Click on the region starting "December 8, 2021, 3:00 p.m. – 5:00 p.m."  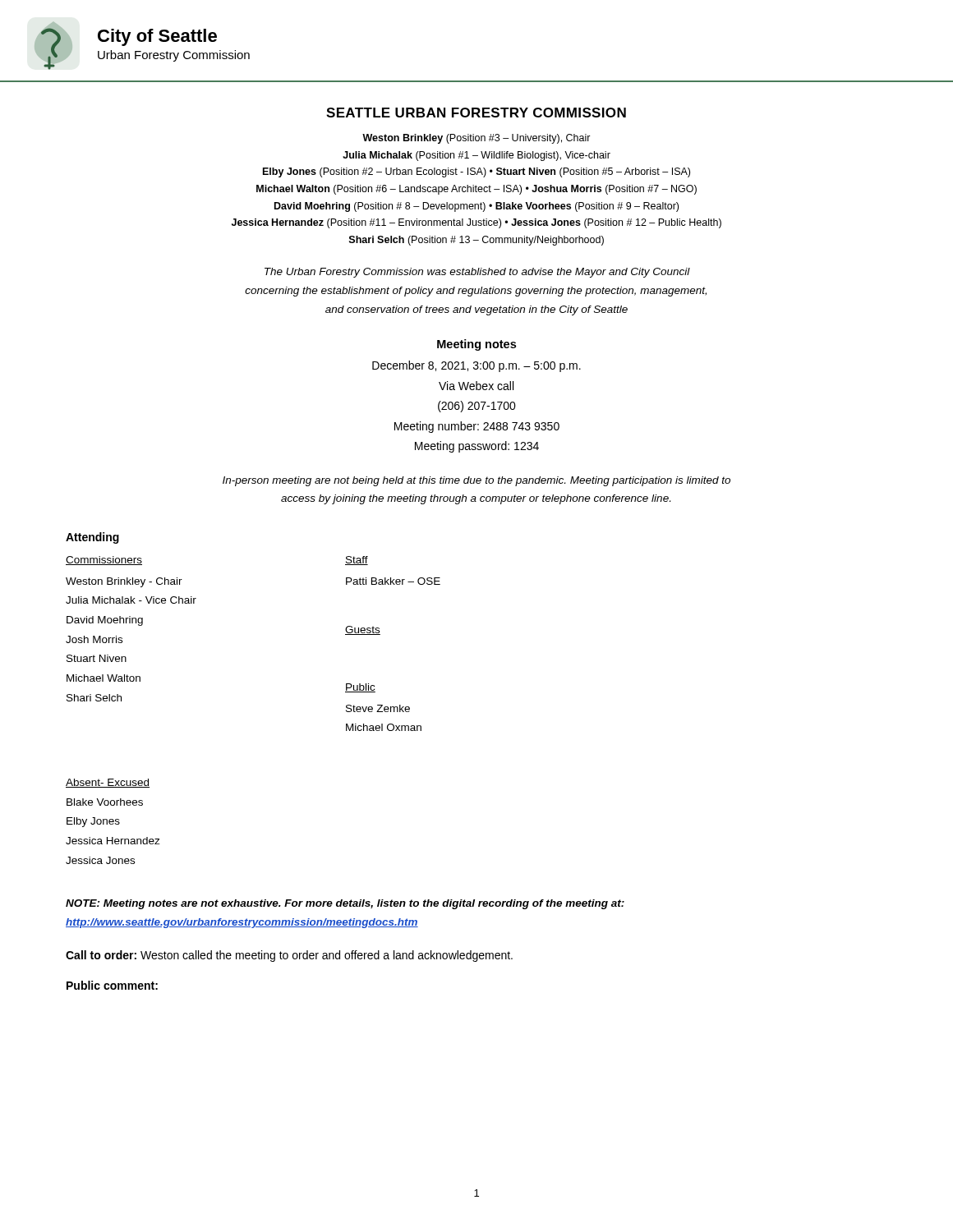476,406
